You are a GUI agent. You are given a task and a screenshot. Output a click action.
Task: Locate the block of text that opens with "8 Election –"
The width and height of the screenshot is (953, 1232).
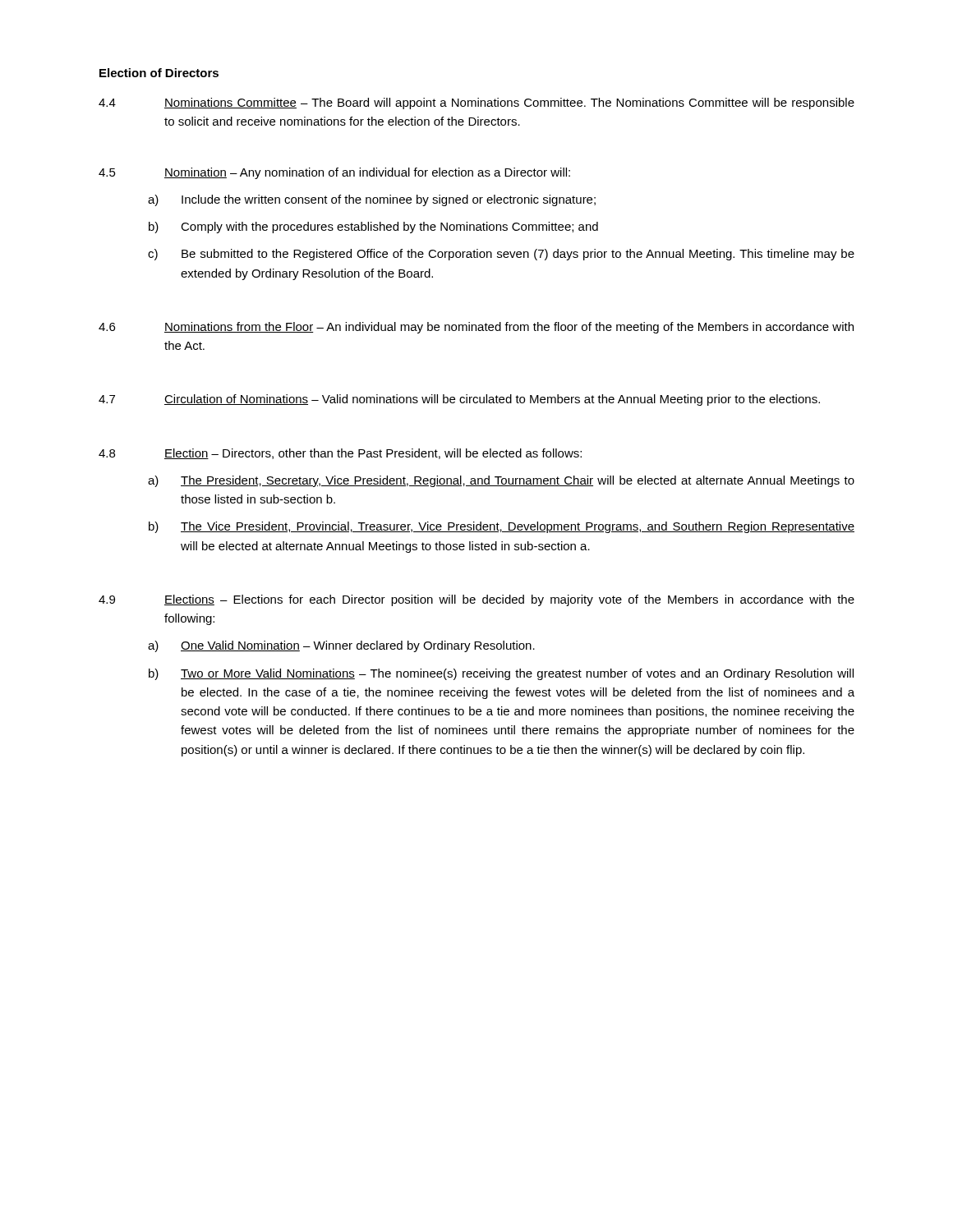476,453
